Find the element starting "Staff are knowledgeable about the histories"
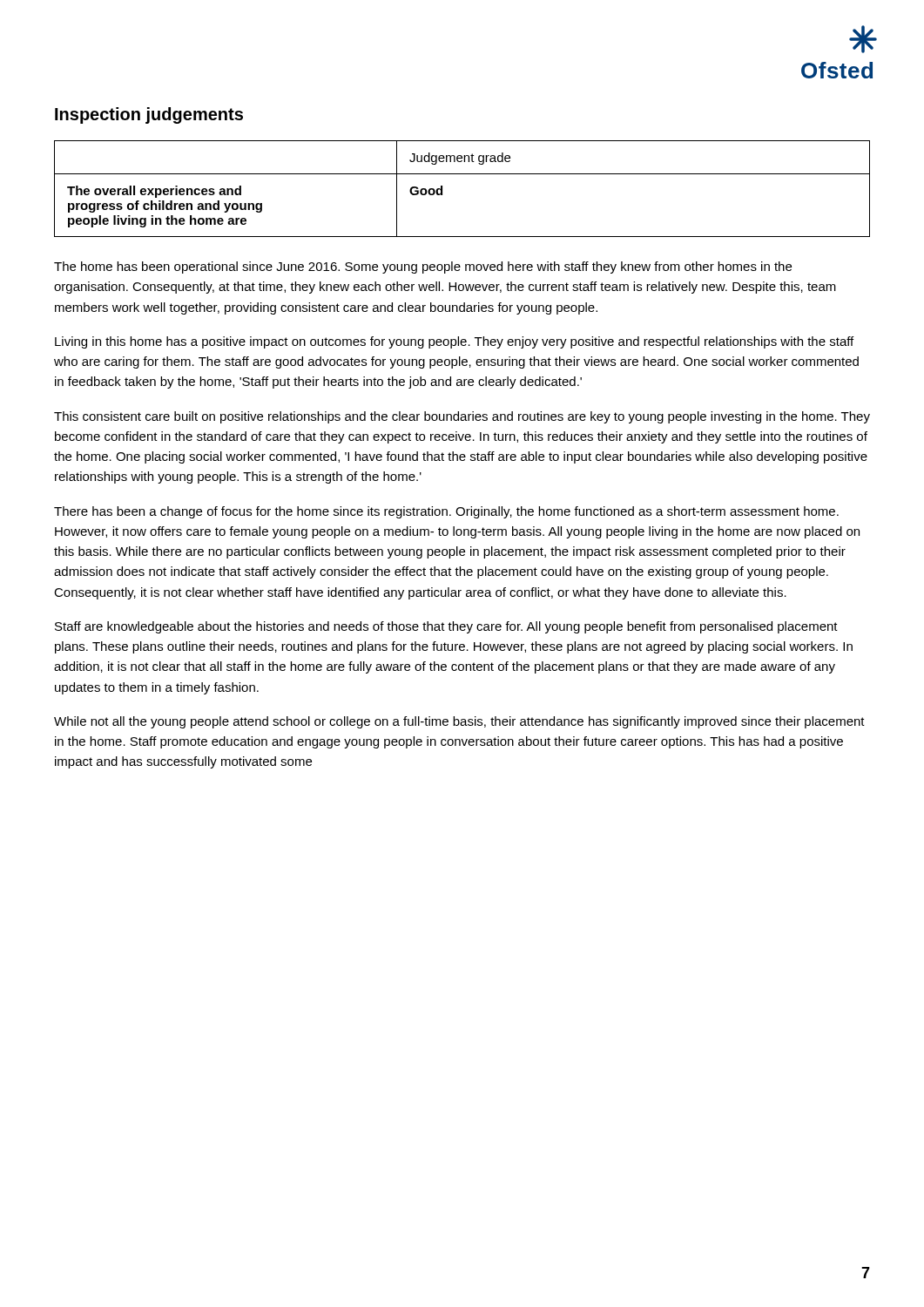 pos(454,656)
